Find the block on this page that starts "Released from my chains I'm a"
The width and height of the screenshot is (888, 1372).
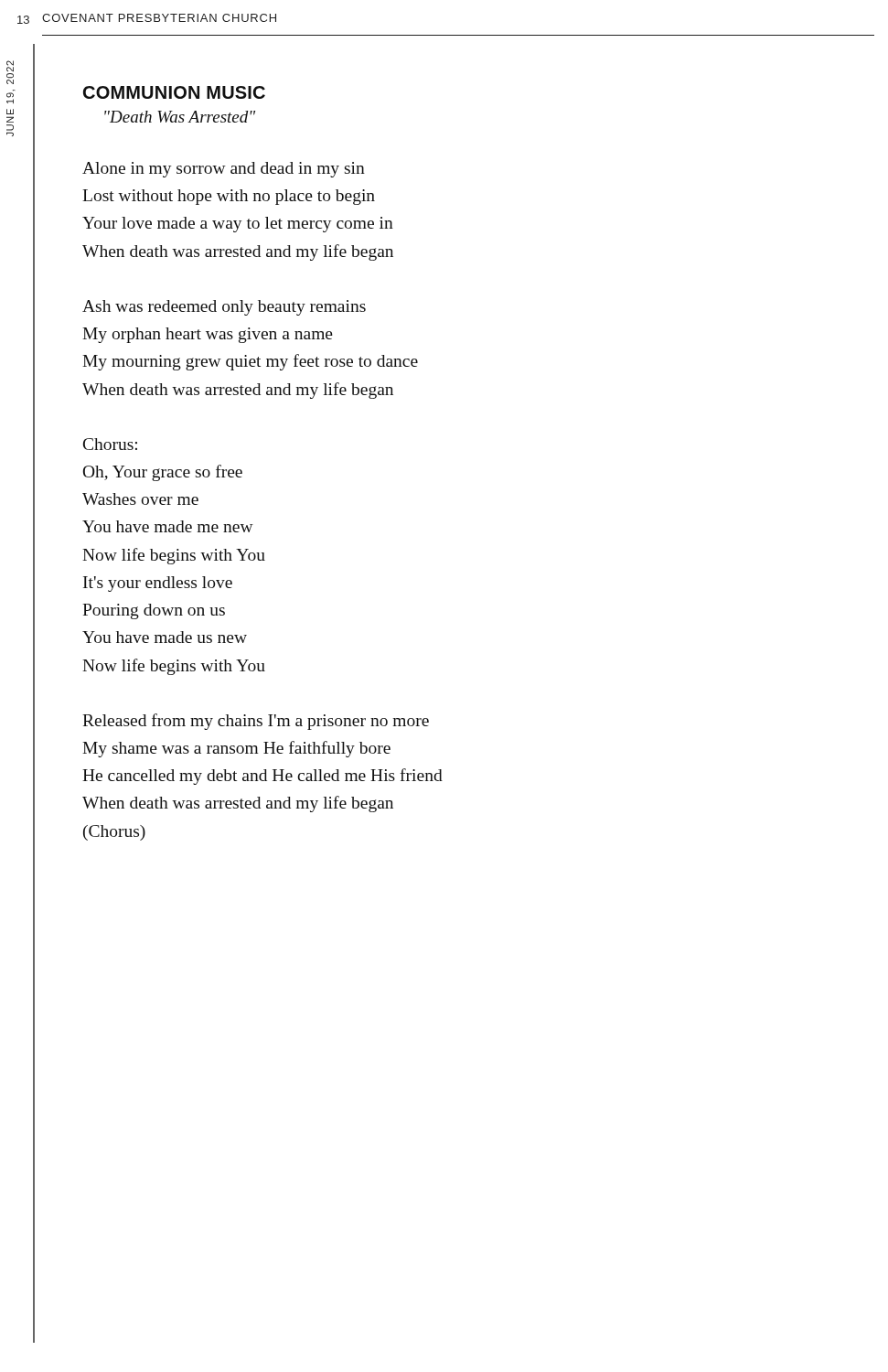point(262,775)
